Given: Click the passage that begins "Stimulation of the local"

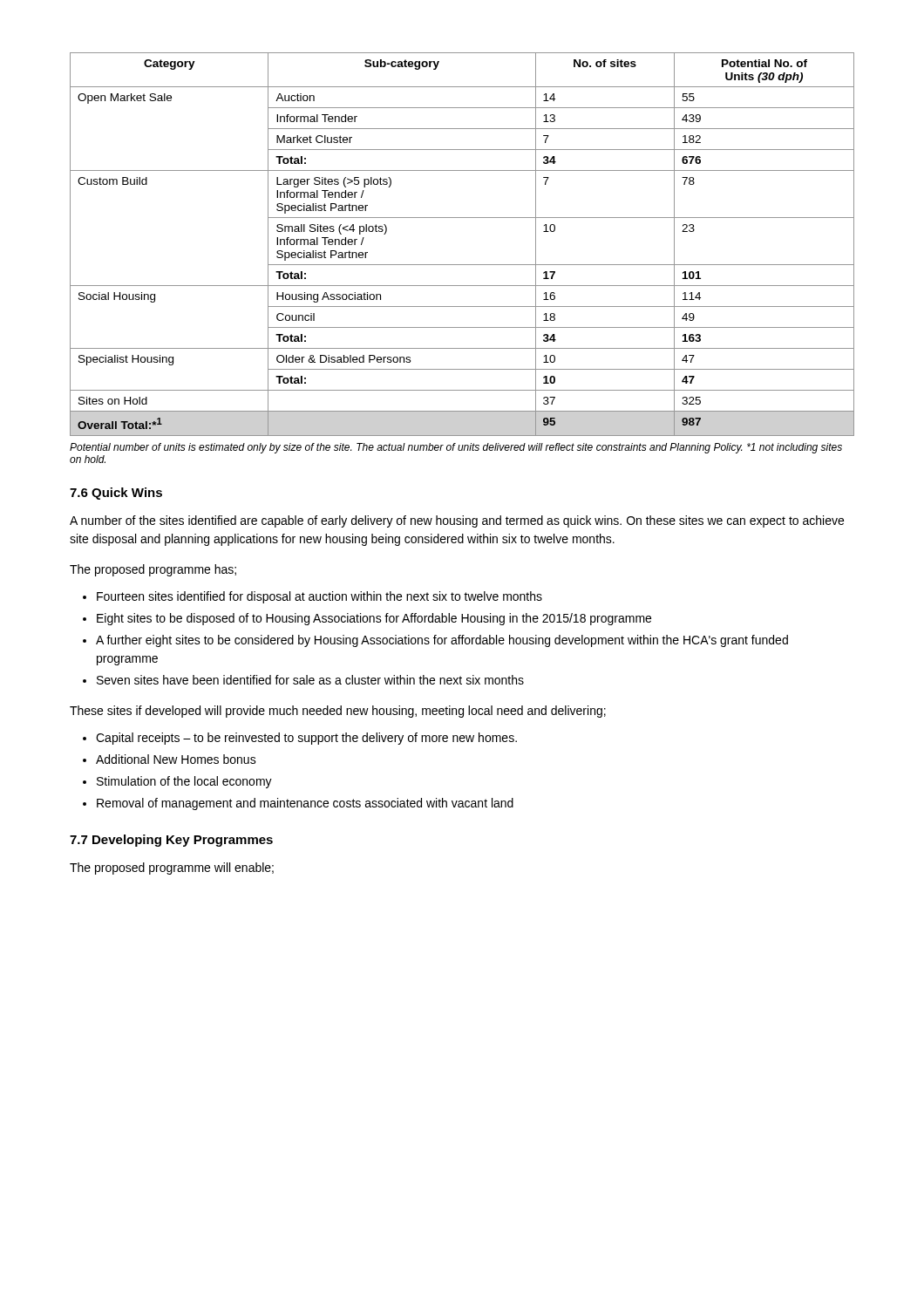Looking at the screenshot, I should coord(184,782).
